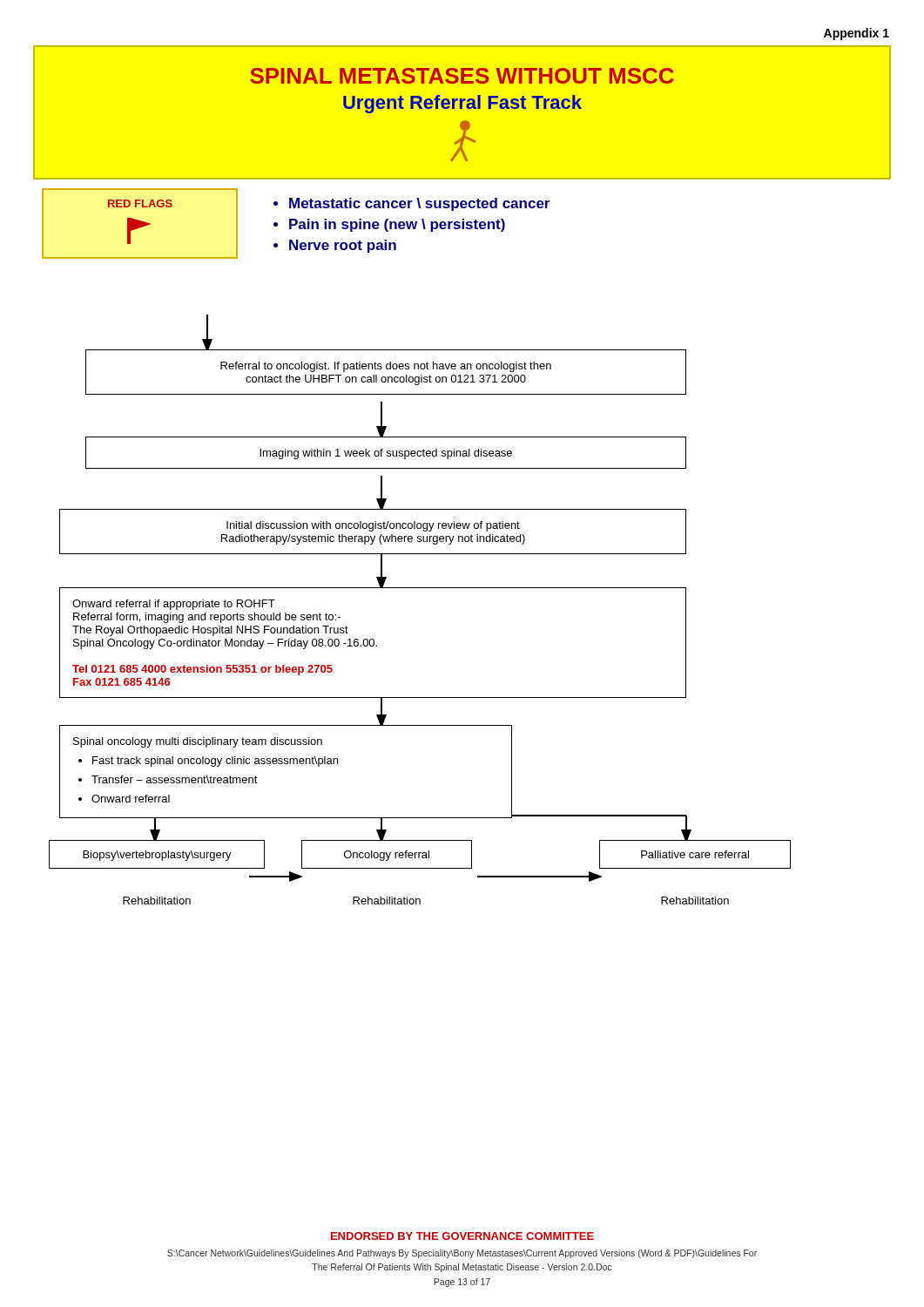924x1307 pixels.
Task: Navigate to the block starting "ENDORSED BY THE GOVERNANCE COMMITTEE"
Action: tap(462, 1236)
